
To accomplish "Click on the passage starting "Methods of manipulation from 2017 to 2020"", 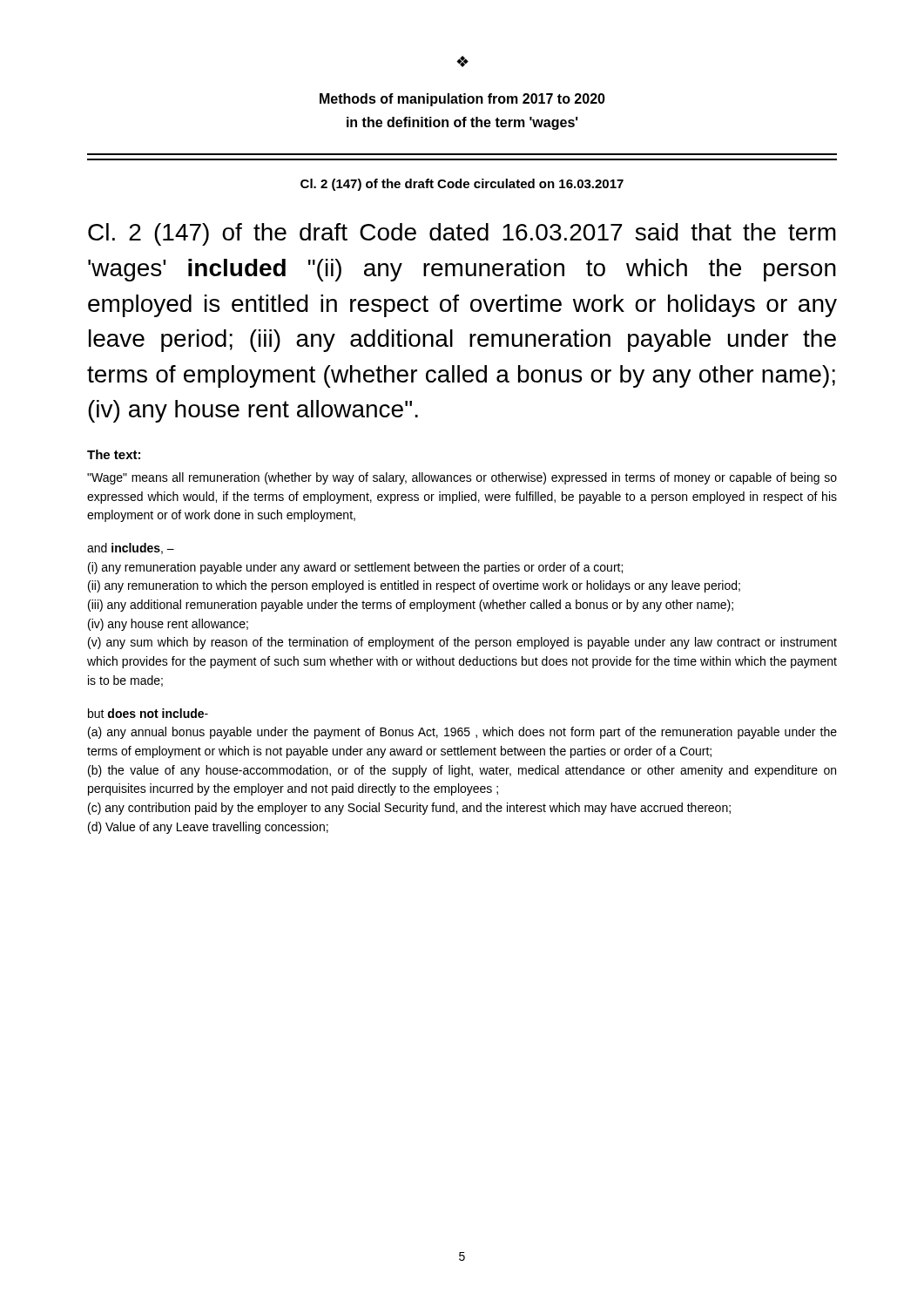I will pyautogui.click(x=462, y=111).
